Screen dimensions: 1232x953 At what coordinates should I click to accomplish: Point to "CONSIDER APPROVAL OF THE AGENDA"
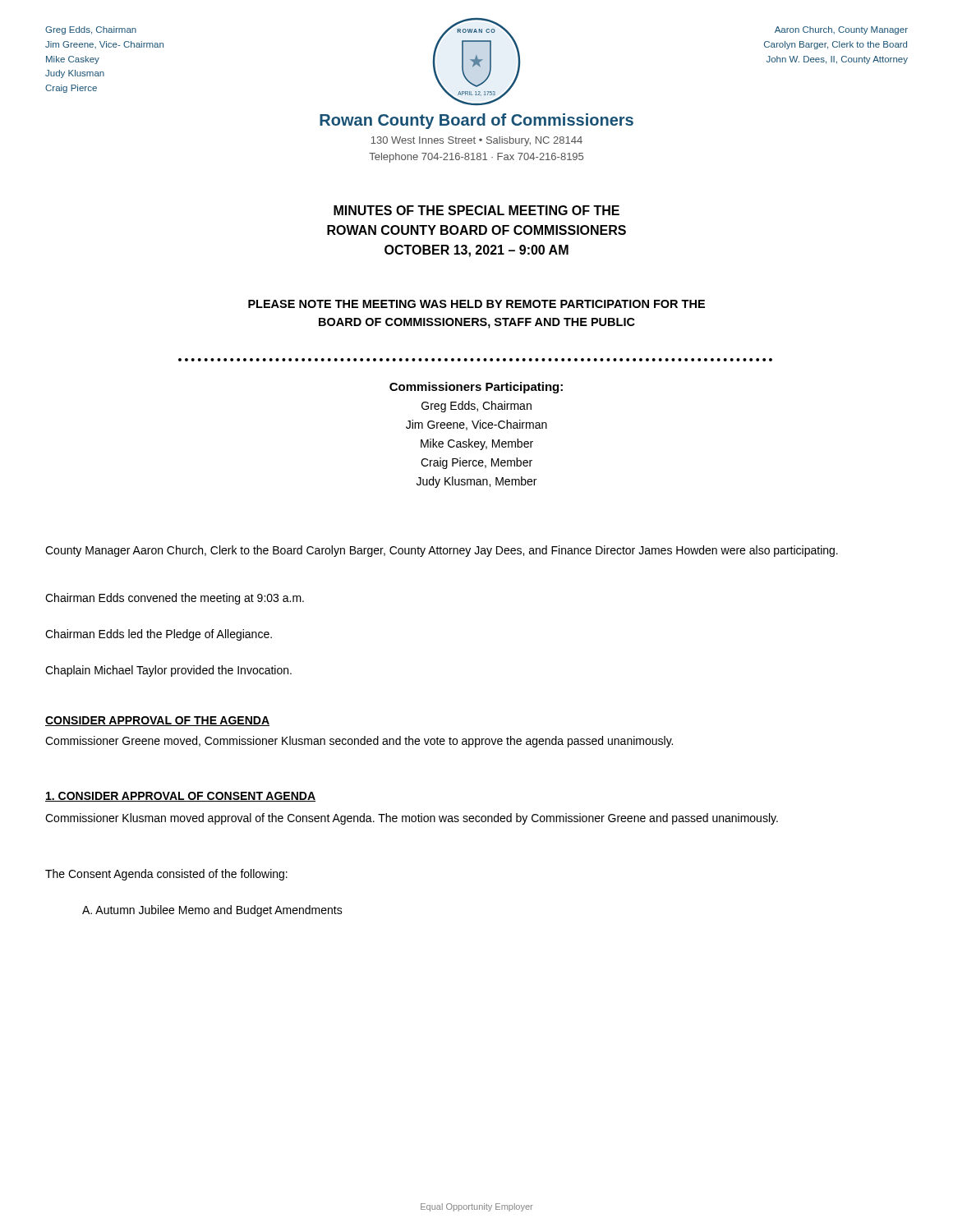click(157, 720)
